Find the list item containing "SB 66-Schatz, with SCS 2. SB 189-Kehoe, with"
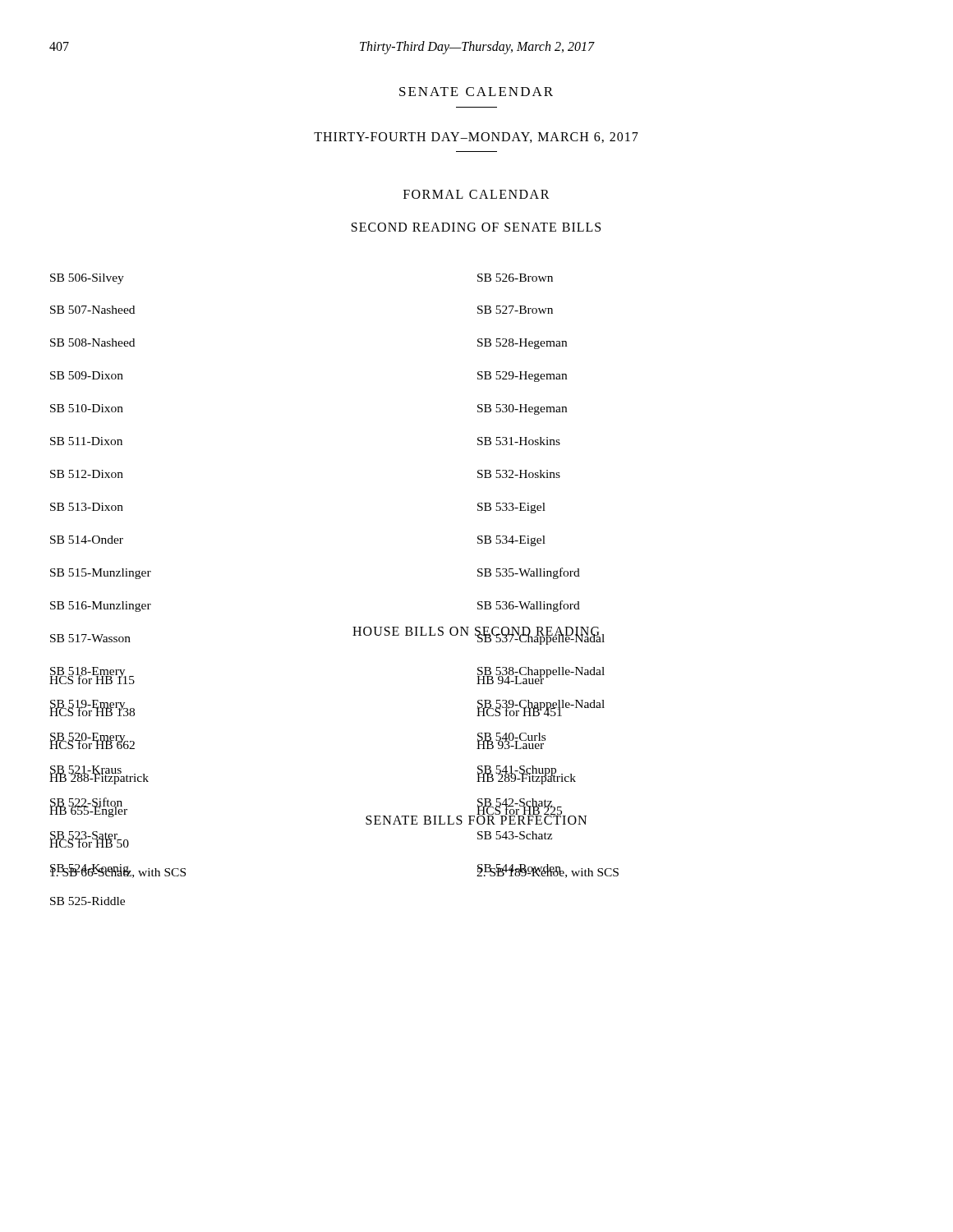The image size is (953, 1232). pyautogui.click(x=476, y=872)
